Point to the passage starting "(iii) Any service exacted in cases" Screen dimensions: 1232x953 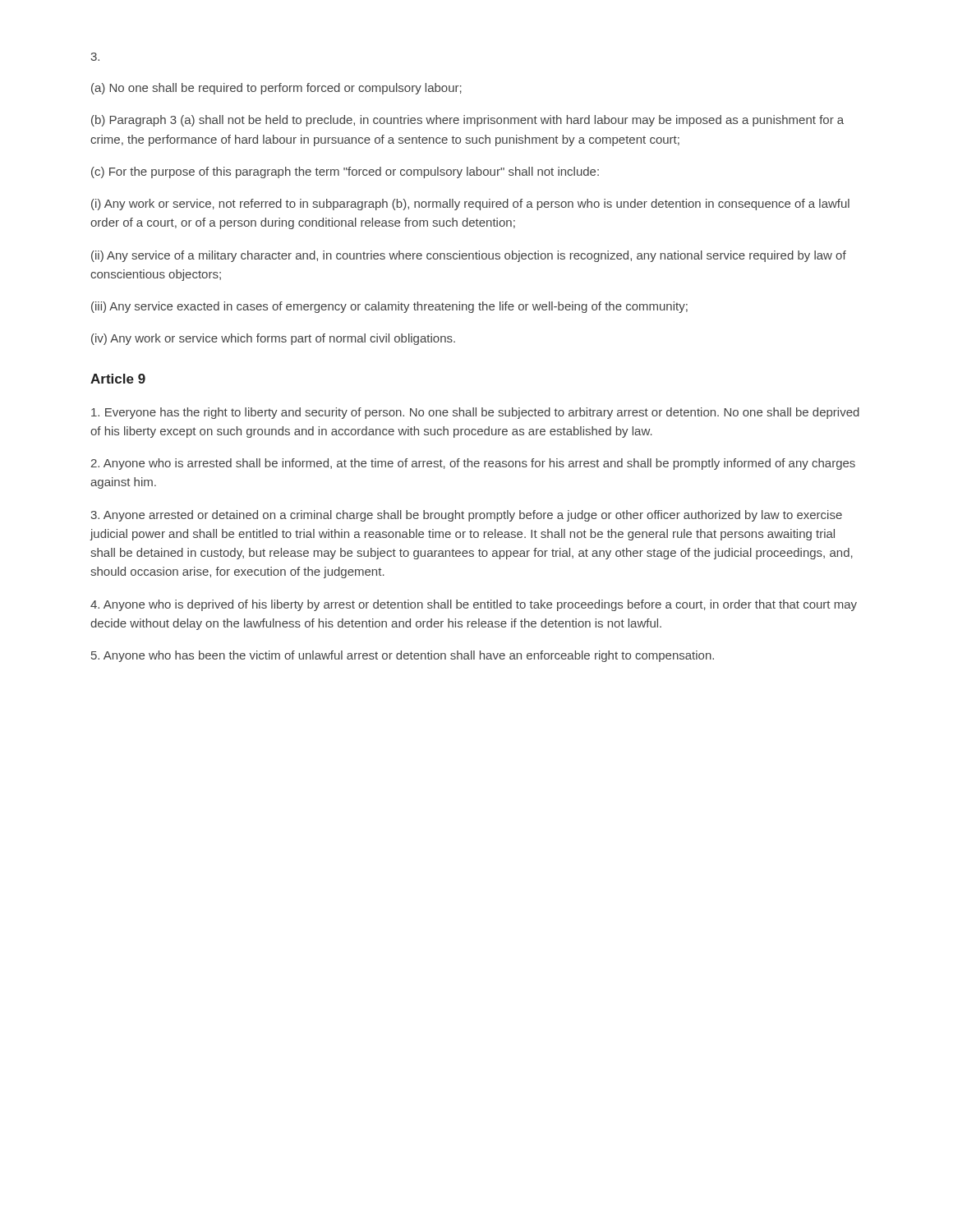pos(389,306)
